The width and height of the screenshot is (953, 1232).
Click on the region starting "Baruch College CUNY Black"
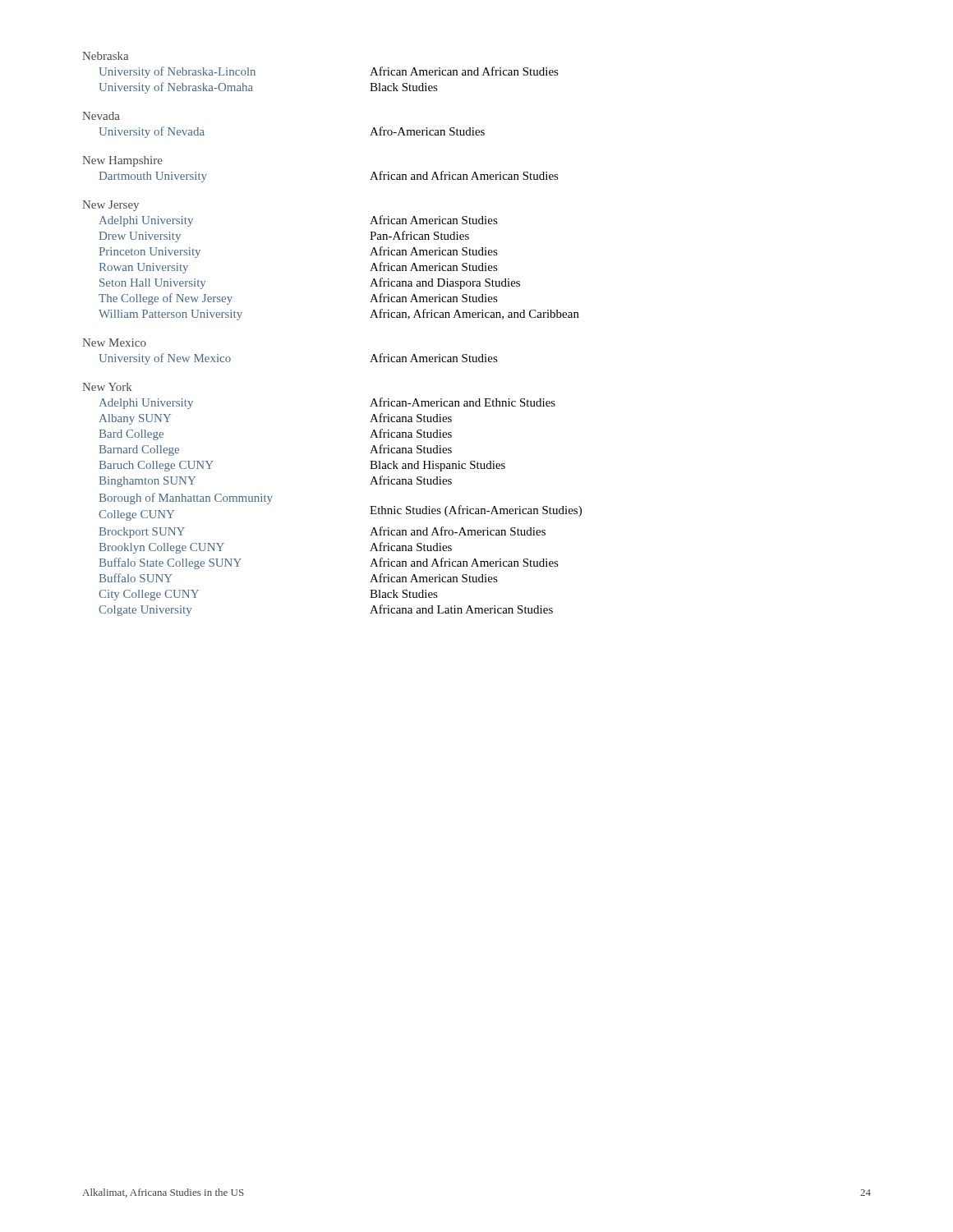pos(157,466)
